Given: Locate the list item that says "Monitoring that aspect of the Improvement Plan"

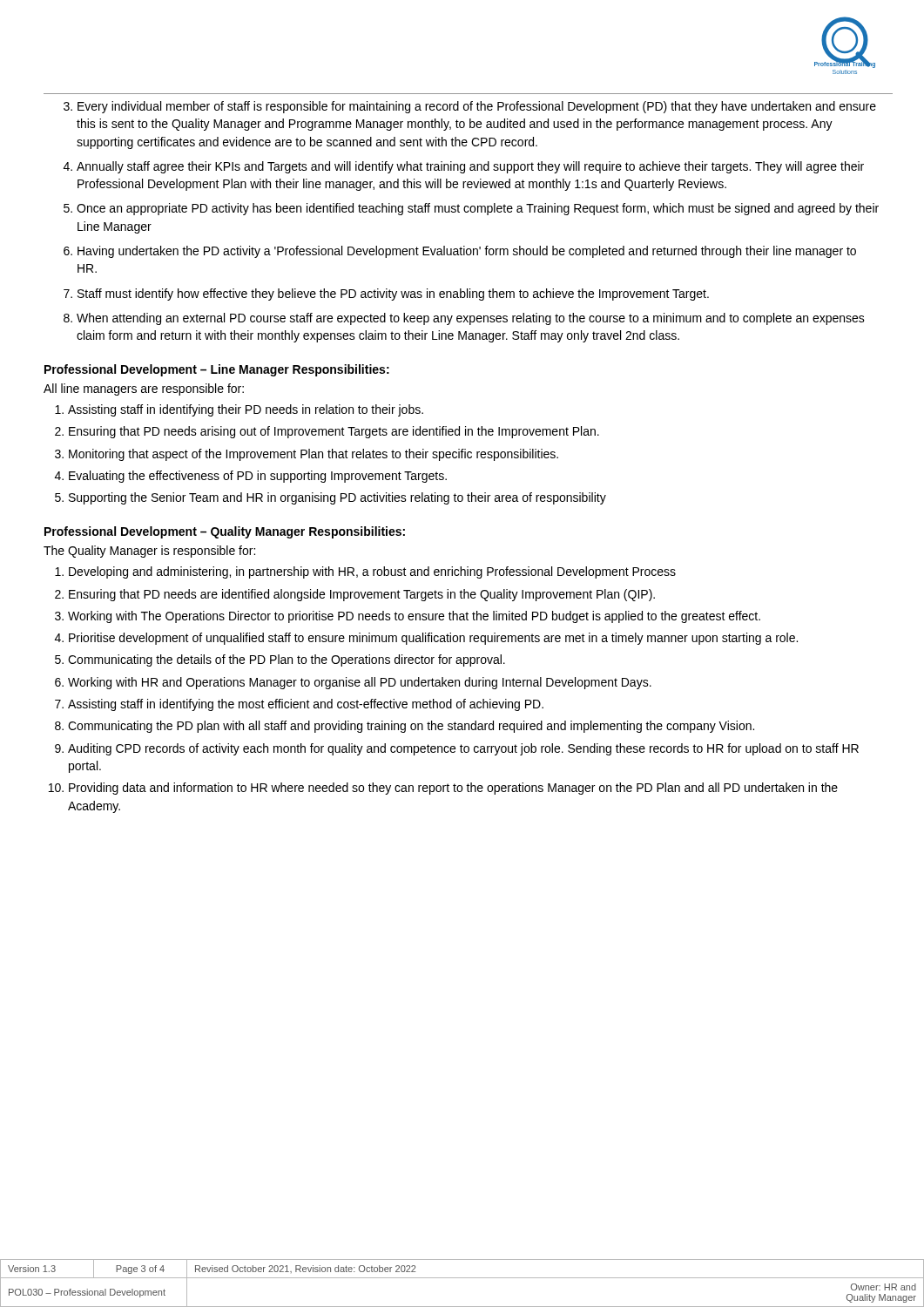Looking at the screenshot, I should pos(474,454).
